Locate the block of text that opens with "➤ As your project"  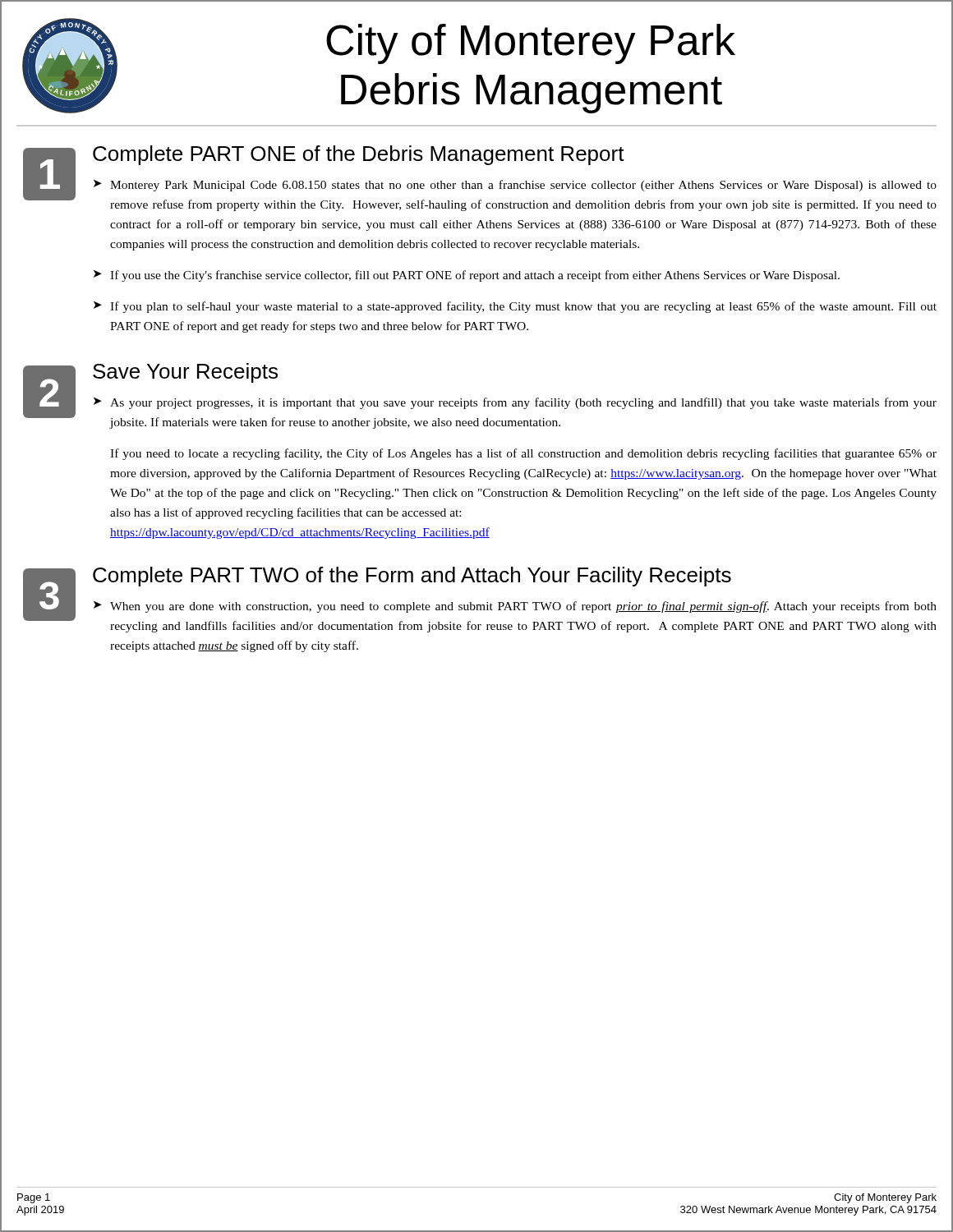514,412
